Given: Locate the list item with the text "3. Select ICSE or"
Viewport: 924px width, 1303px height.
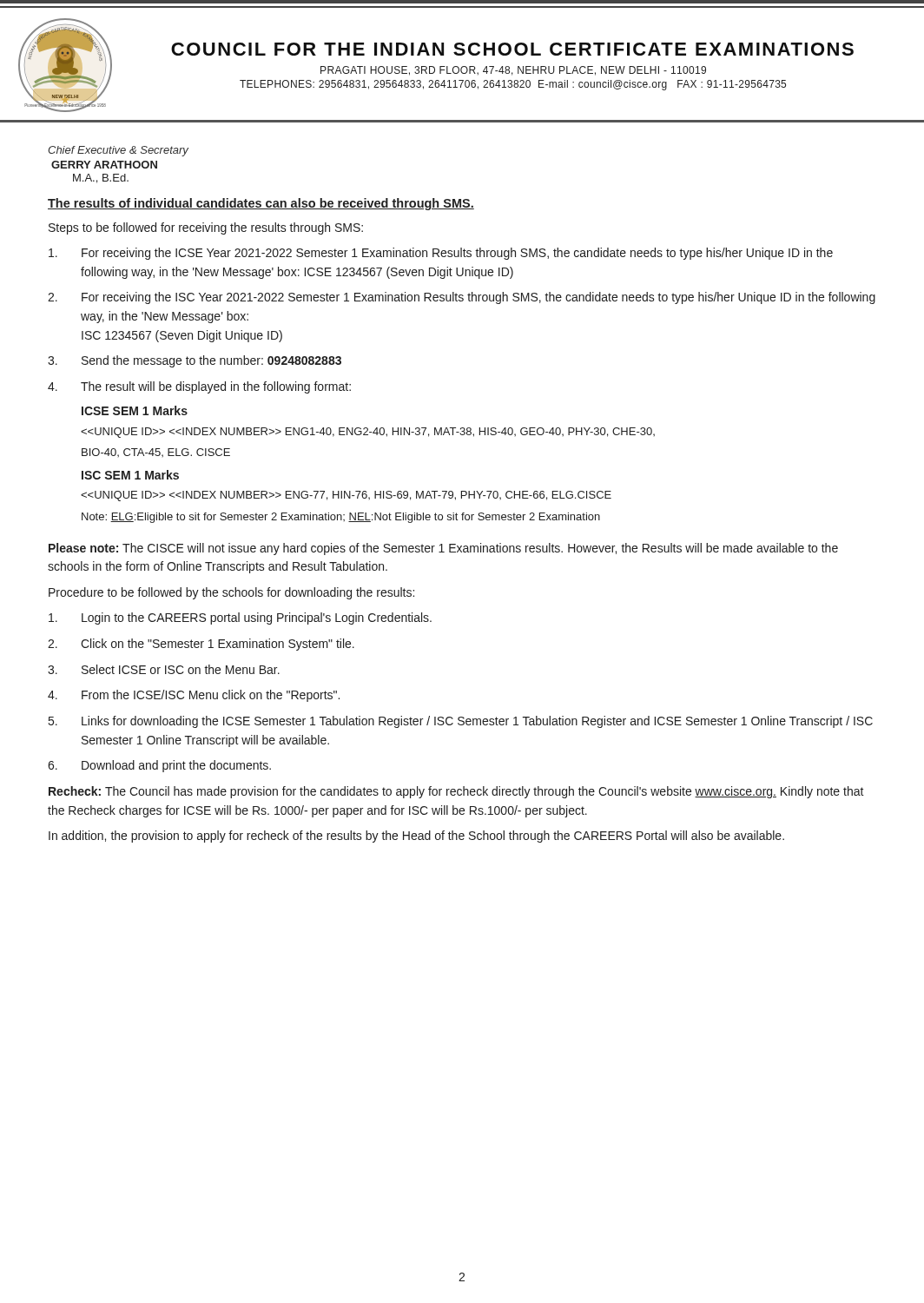Looking at the screenshot, I should coord(164,669).
